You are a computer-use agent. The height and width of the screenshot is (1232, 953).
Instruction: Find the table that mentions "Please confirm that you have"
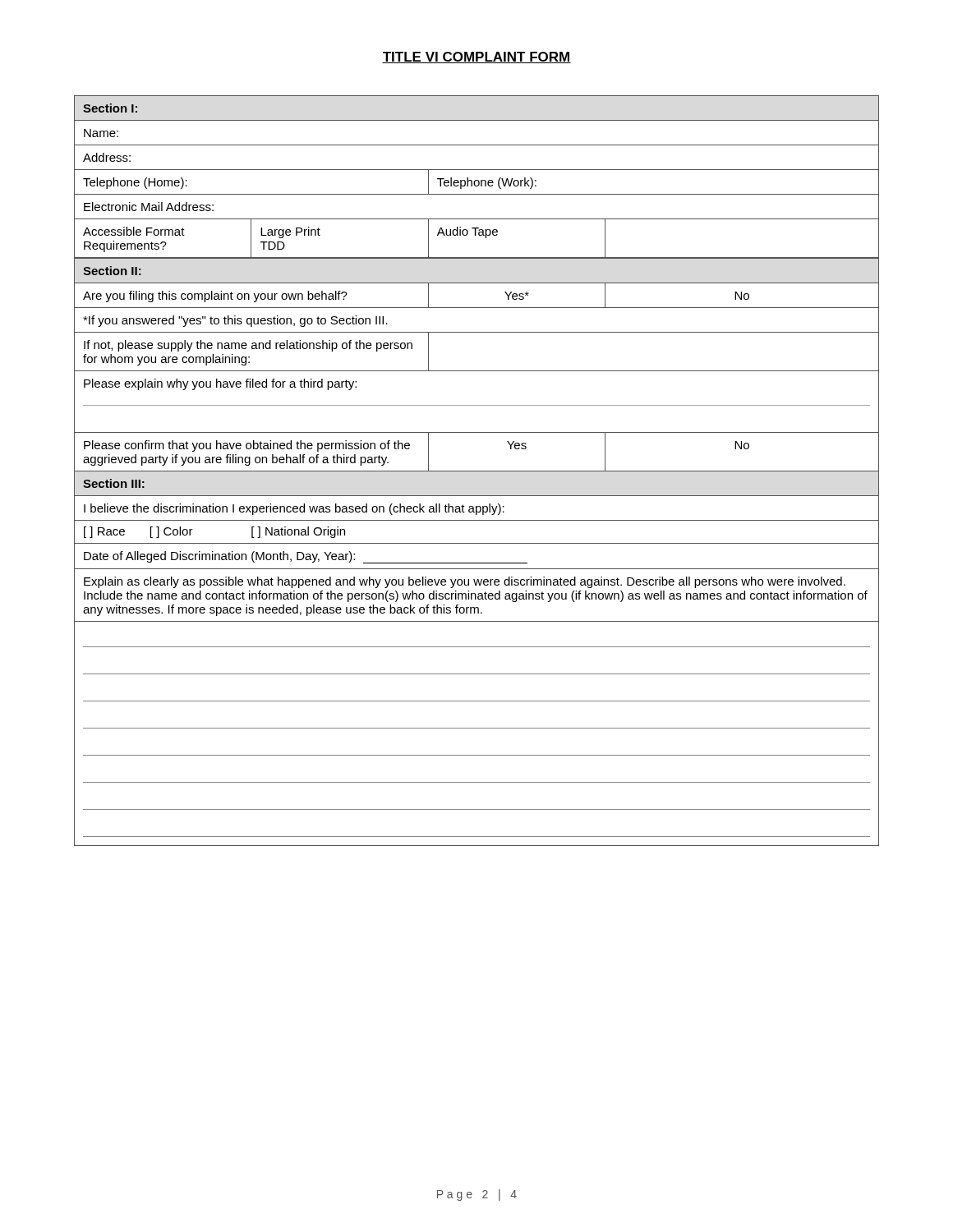[476, 471]
